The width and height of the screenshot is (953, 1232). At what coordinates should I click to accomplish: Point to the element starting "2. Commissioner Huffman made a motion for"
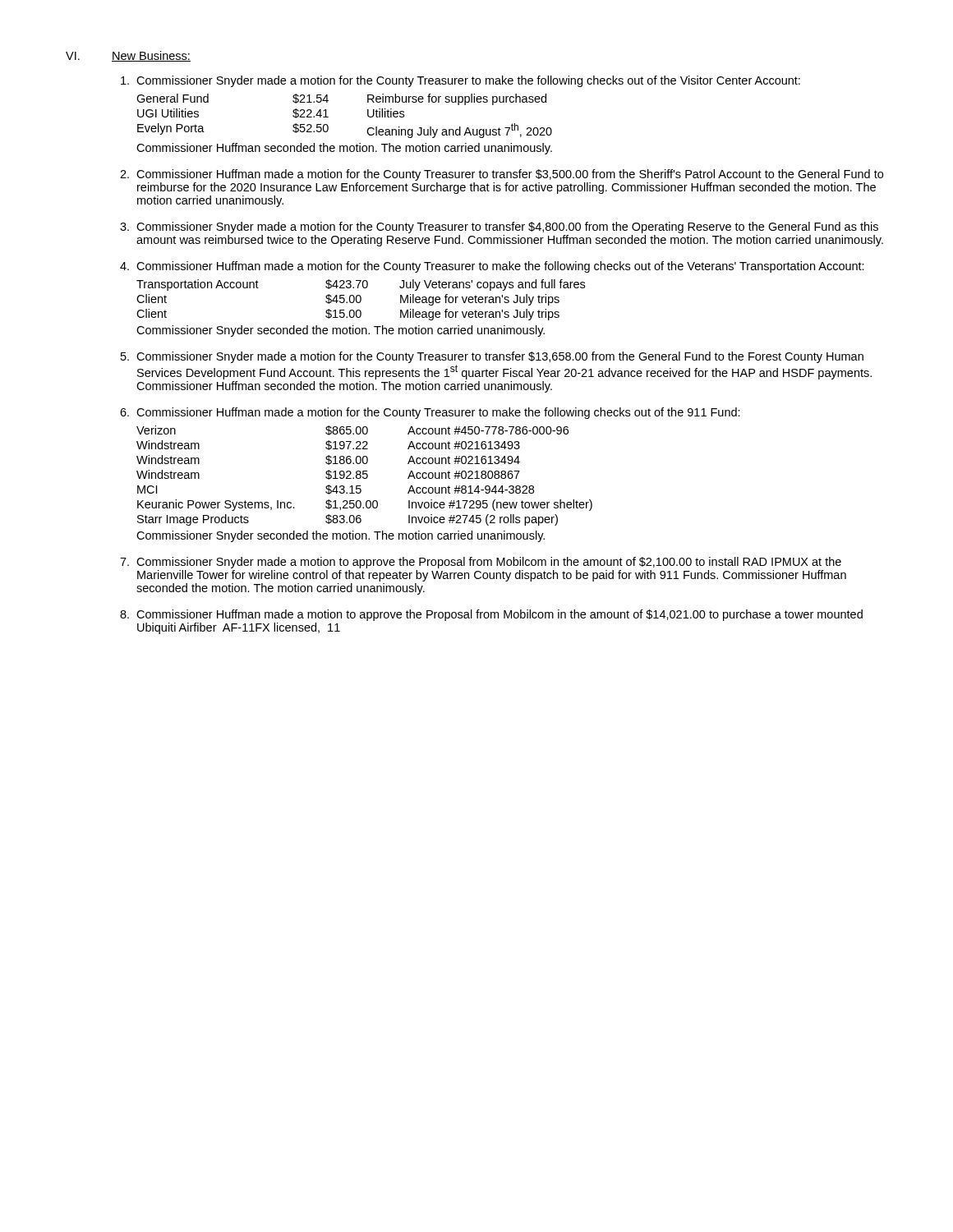[x=499, y=187]
